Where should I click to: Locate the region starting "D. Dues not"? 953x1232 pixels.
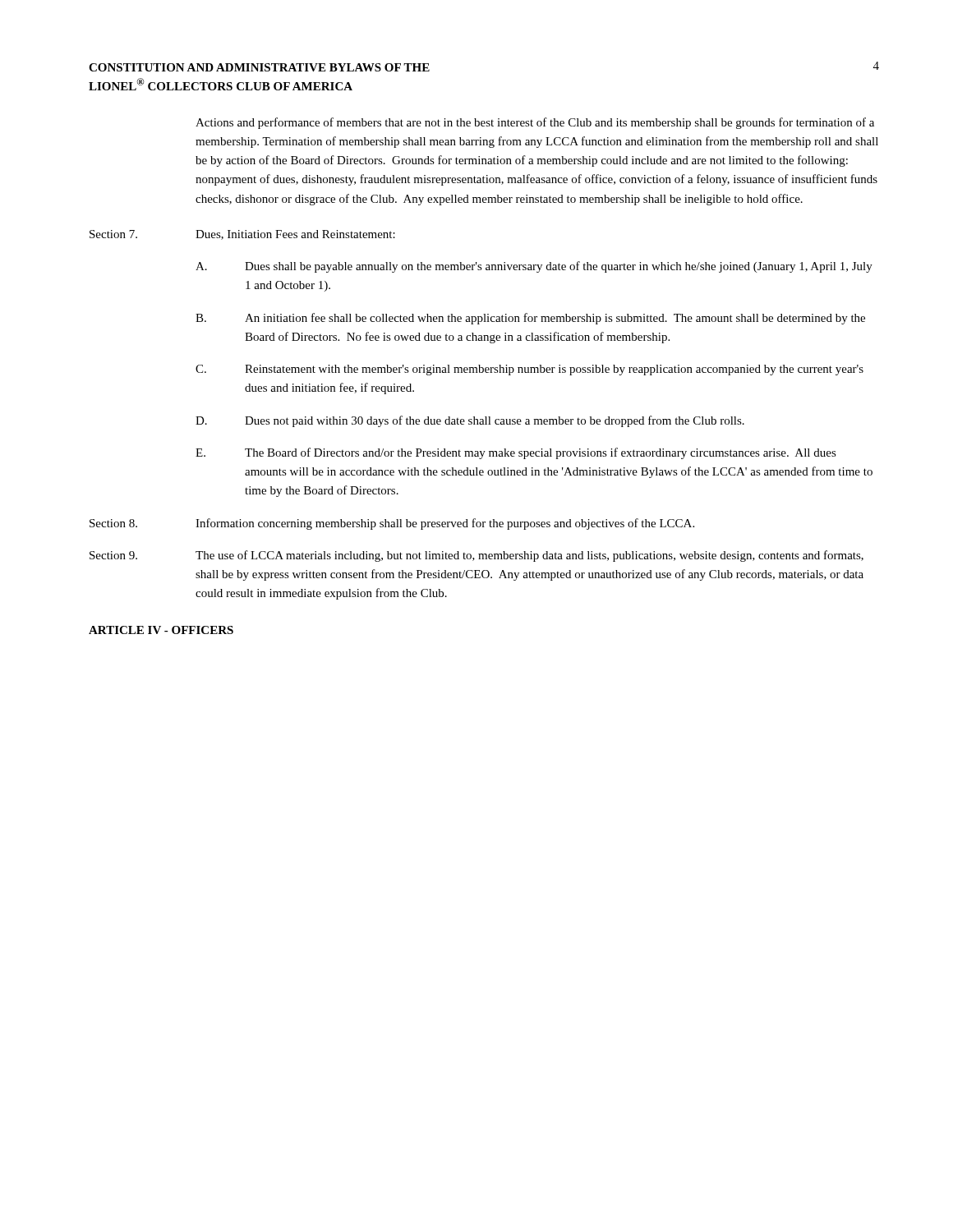(x=537, y=421)
